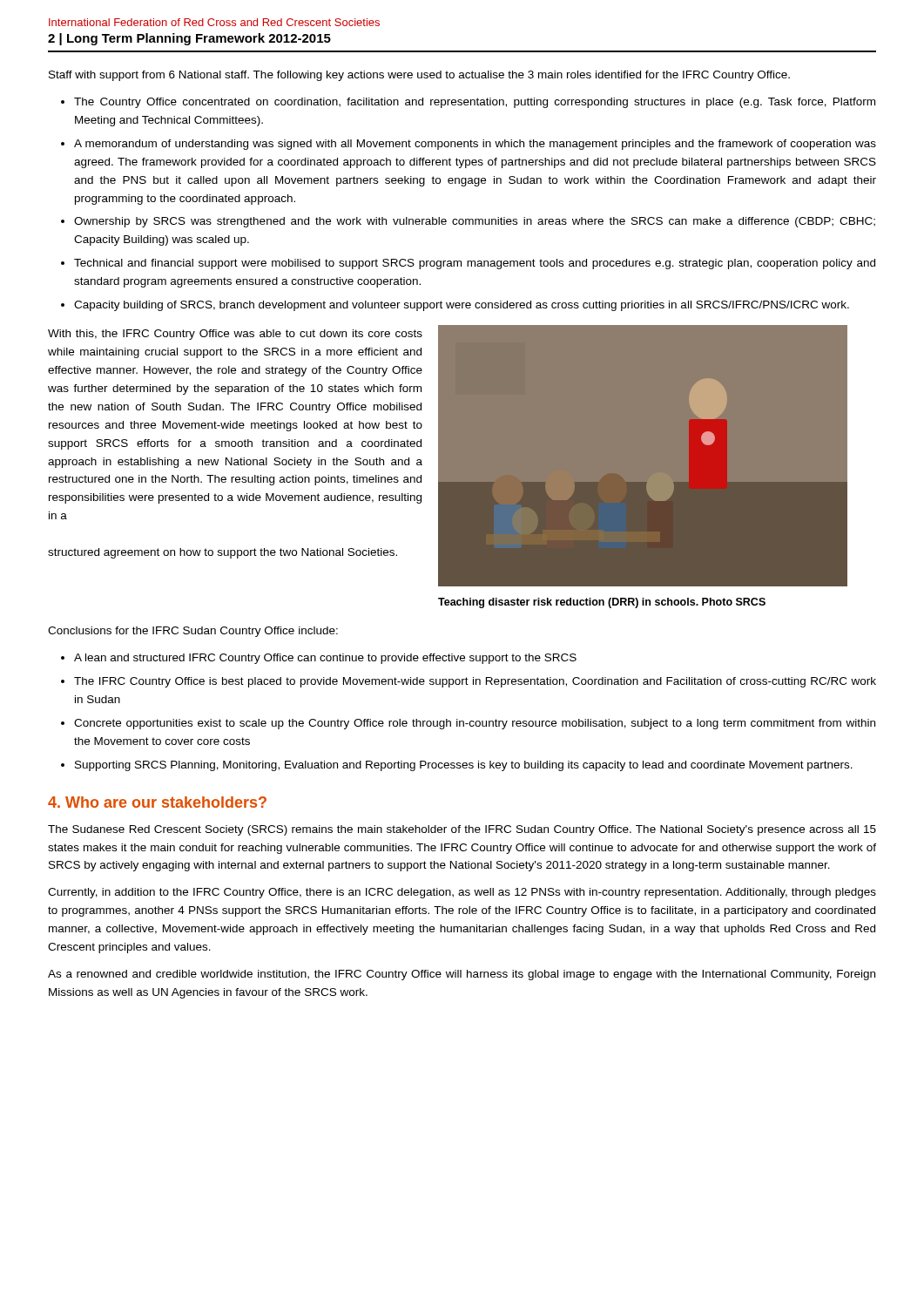The image size is (924, 1307).
Task: Select the photo
Action: (643, 457)
